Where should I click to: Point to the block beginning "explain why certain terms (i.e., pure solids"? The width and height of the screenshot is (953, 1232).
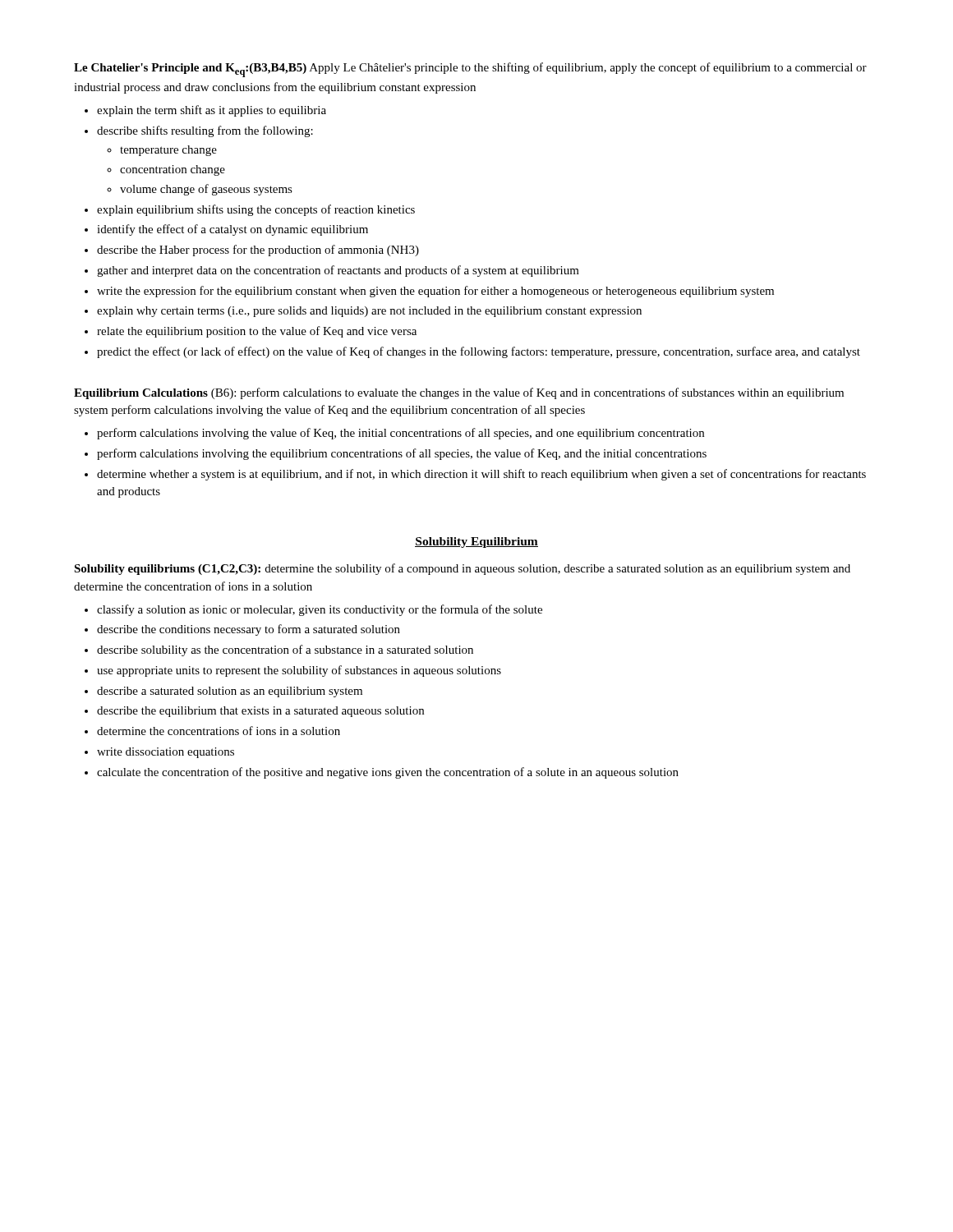coord(370,311)
